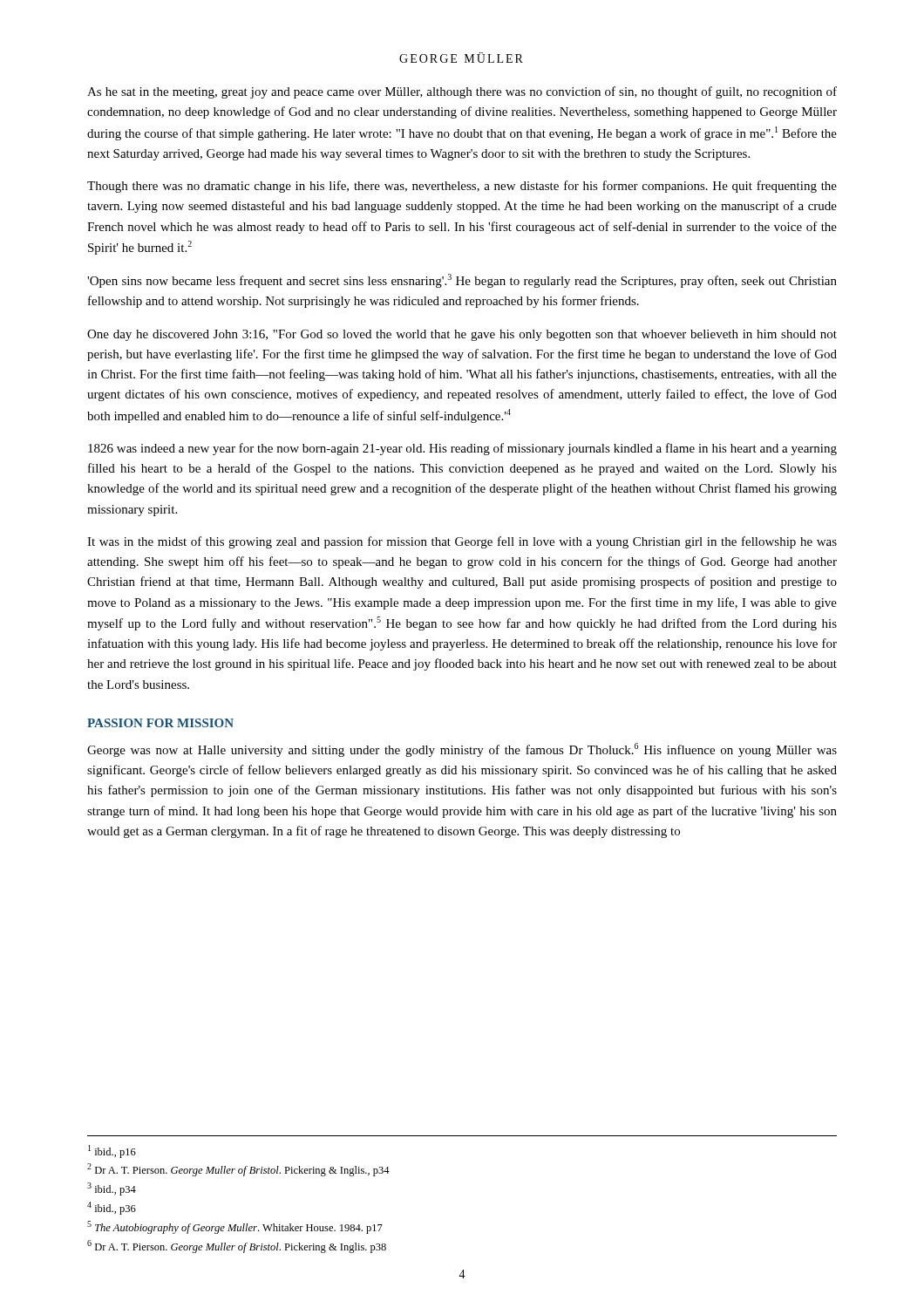Select the text block starting "6 Dr A. T."

coord(237,1246)
